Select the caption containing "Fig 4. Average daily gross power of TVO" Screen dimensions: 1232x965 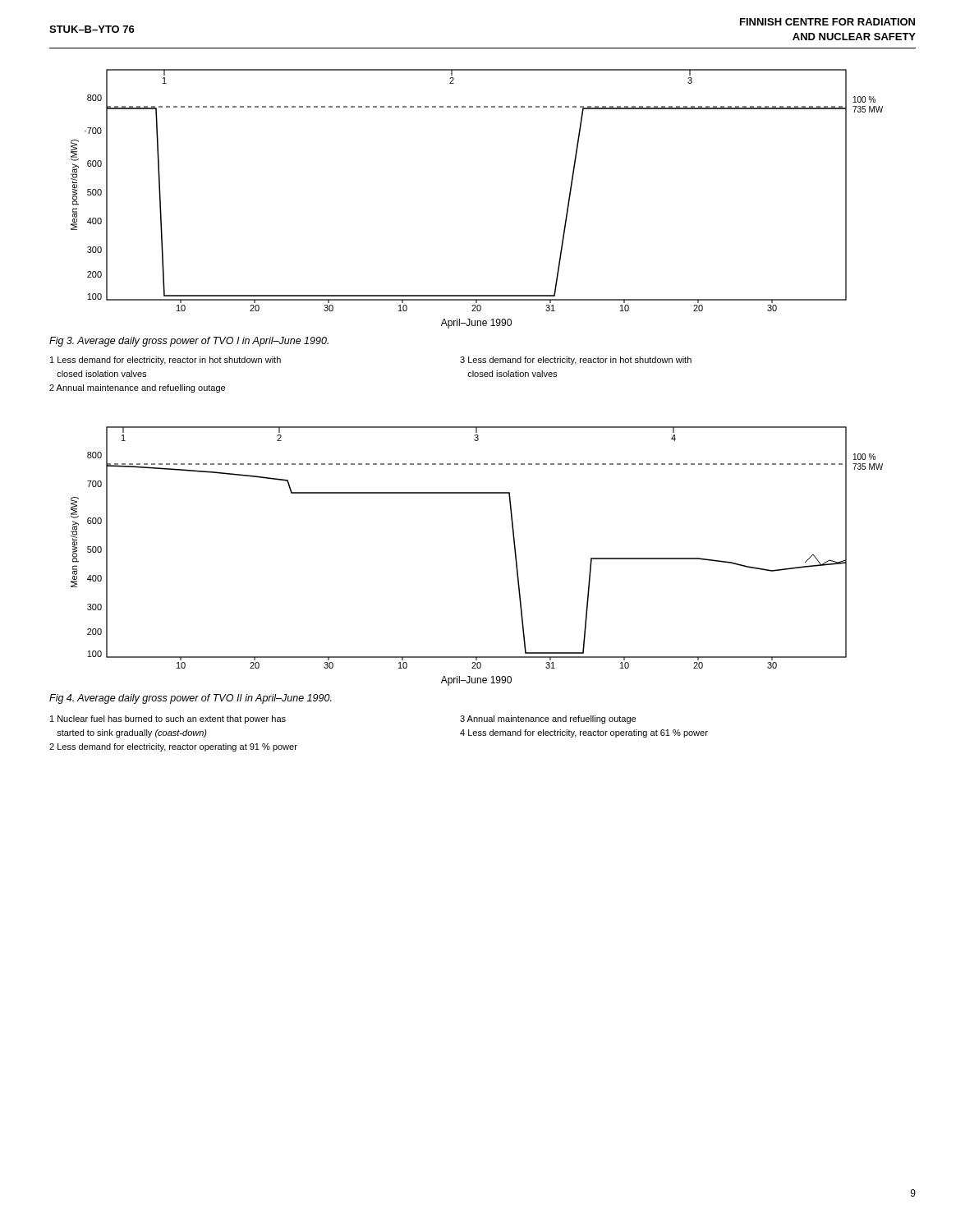click(191, 698)
